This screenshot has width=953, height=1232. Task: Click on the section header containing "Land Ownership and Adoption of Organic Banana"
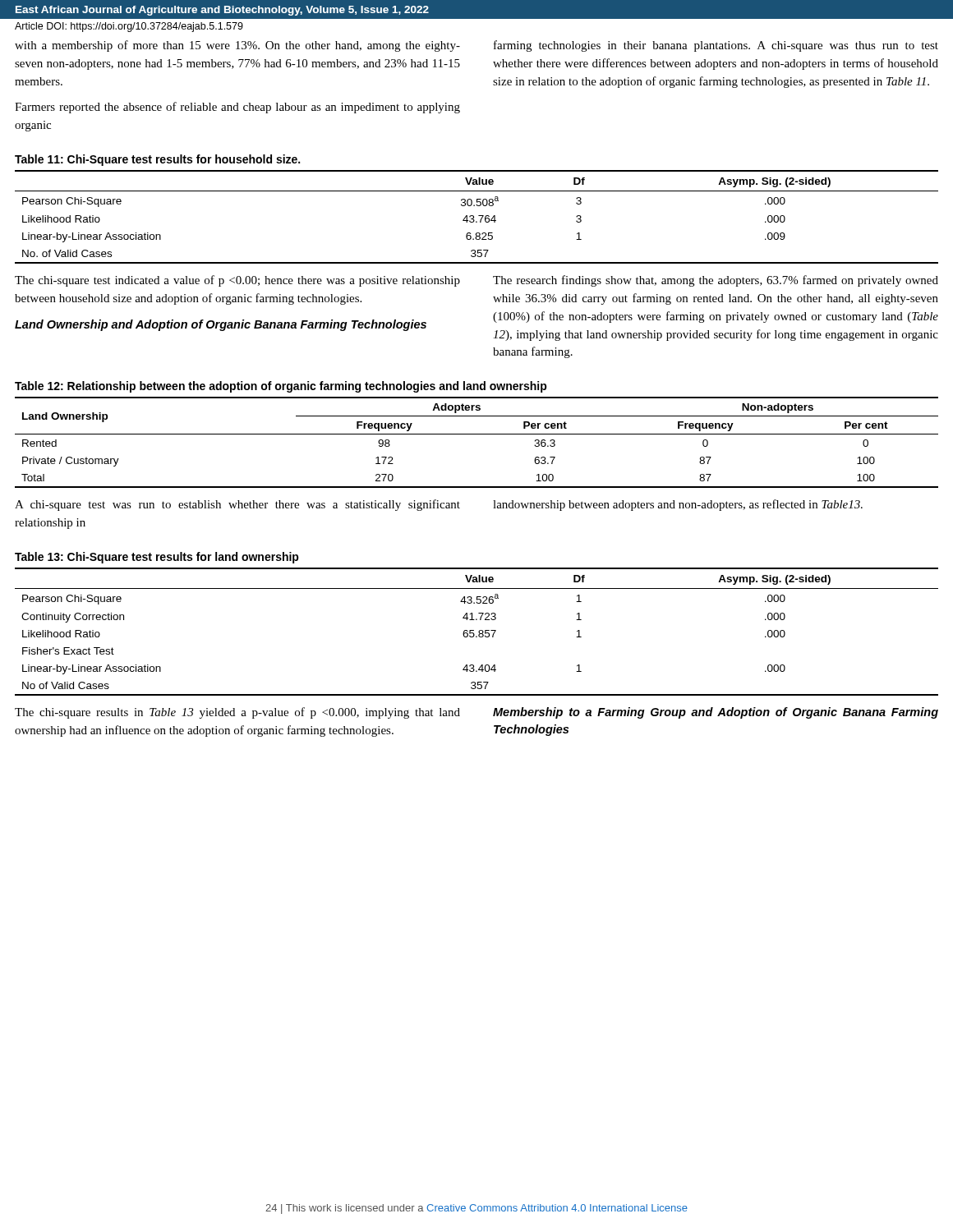[x=237, y=325]
